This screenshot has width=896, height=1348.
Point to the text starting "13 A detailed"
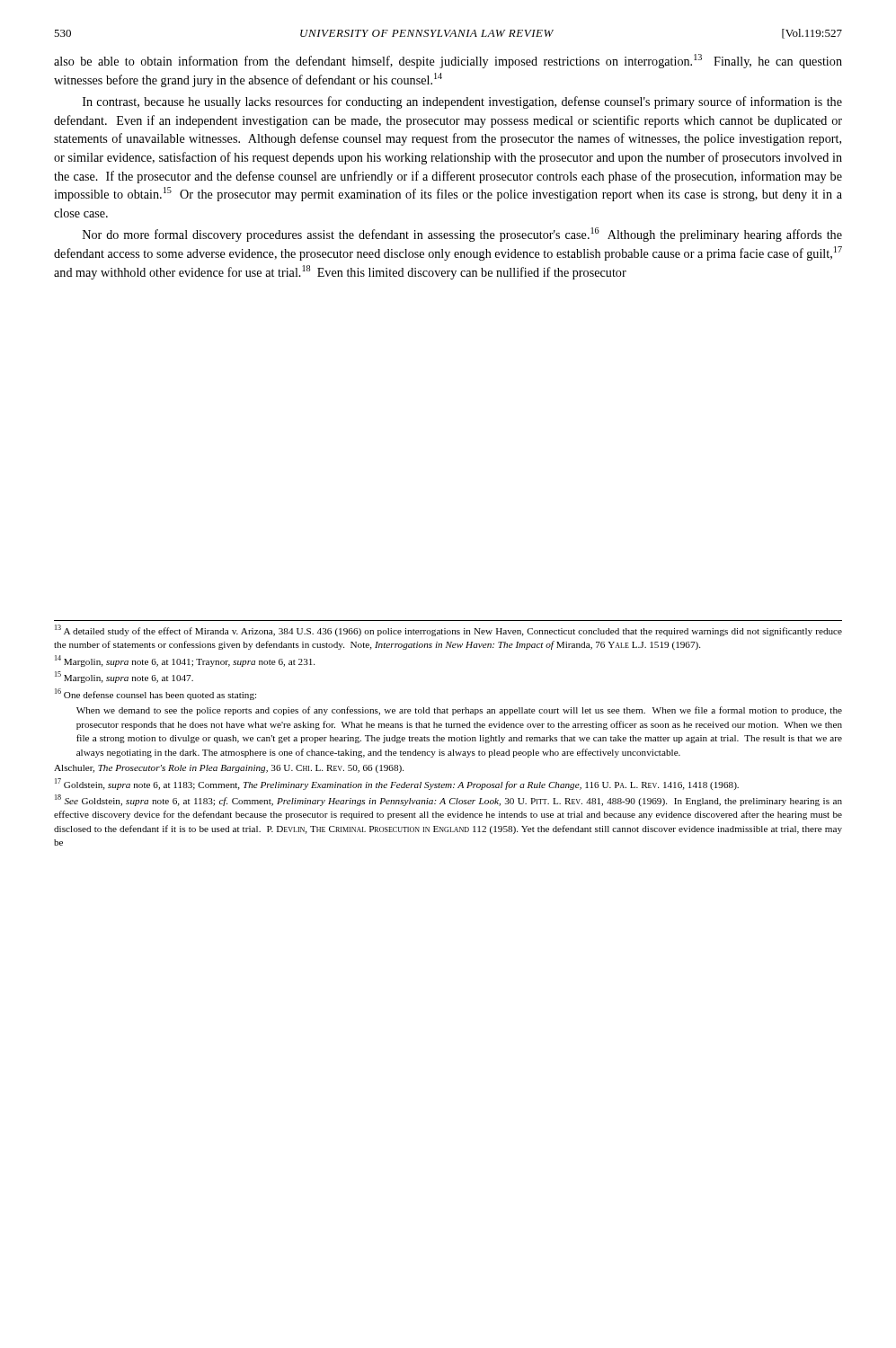[448, 638]
